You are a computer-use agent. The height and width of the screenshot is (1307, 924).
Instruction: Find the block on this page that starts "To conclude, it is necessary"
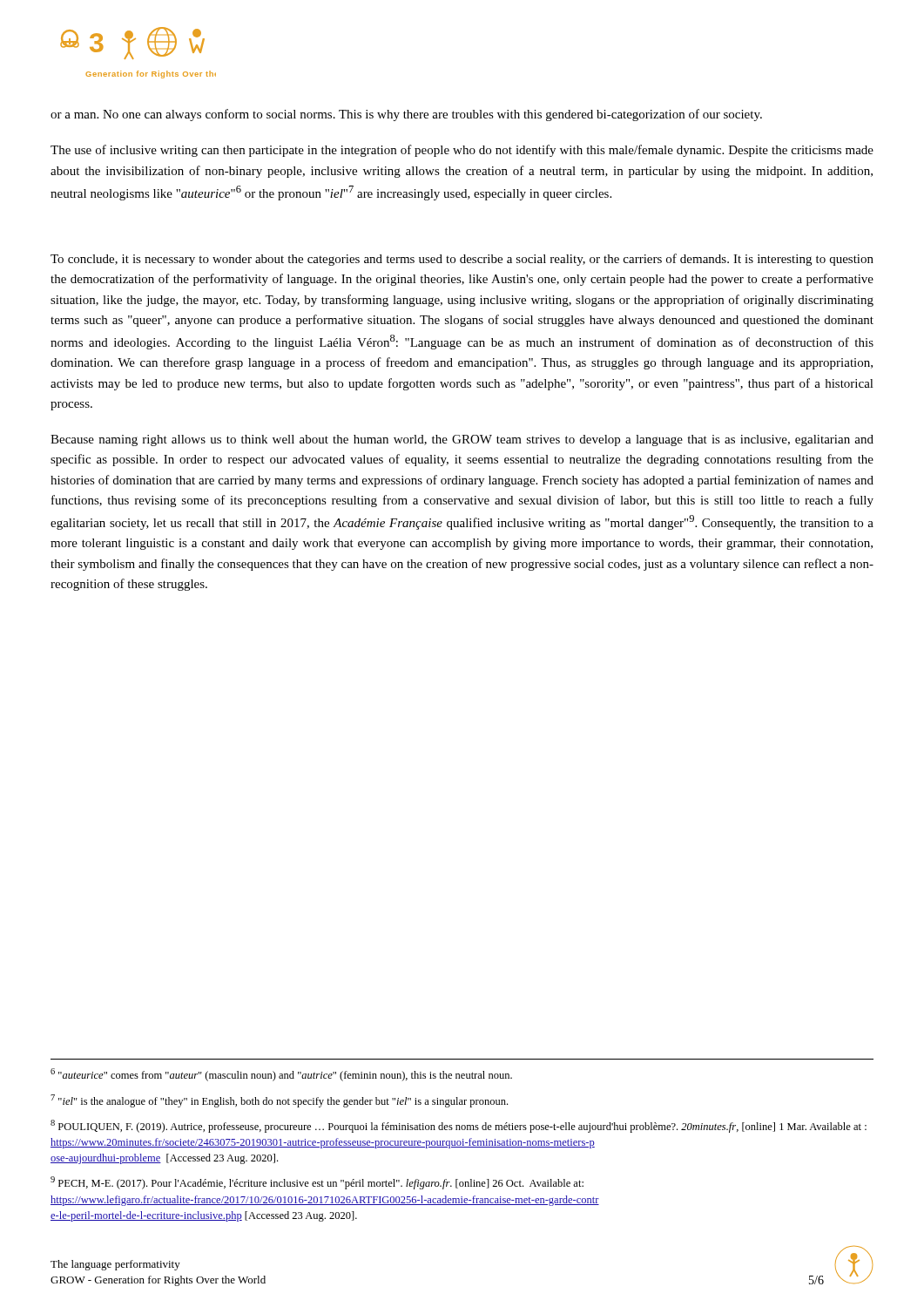(462, 331)
